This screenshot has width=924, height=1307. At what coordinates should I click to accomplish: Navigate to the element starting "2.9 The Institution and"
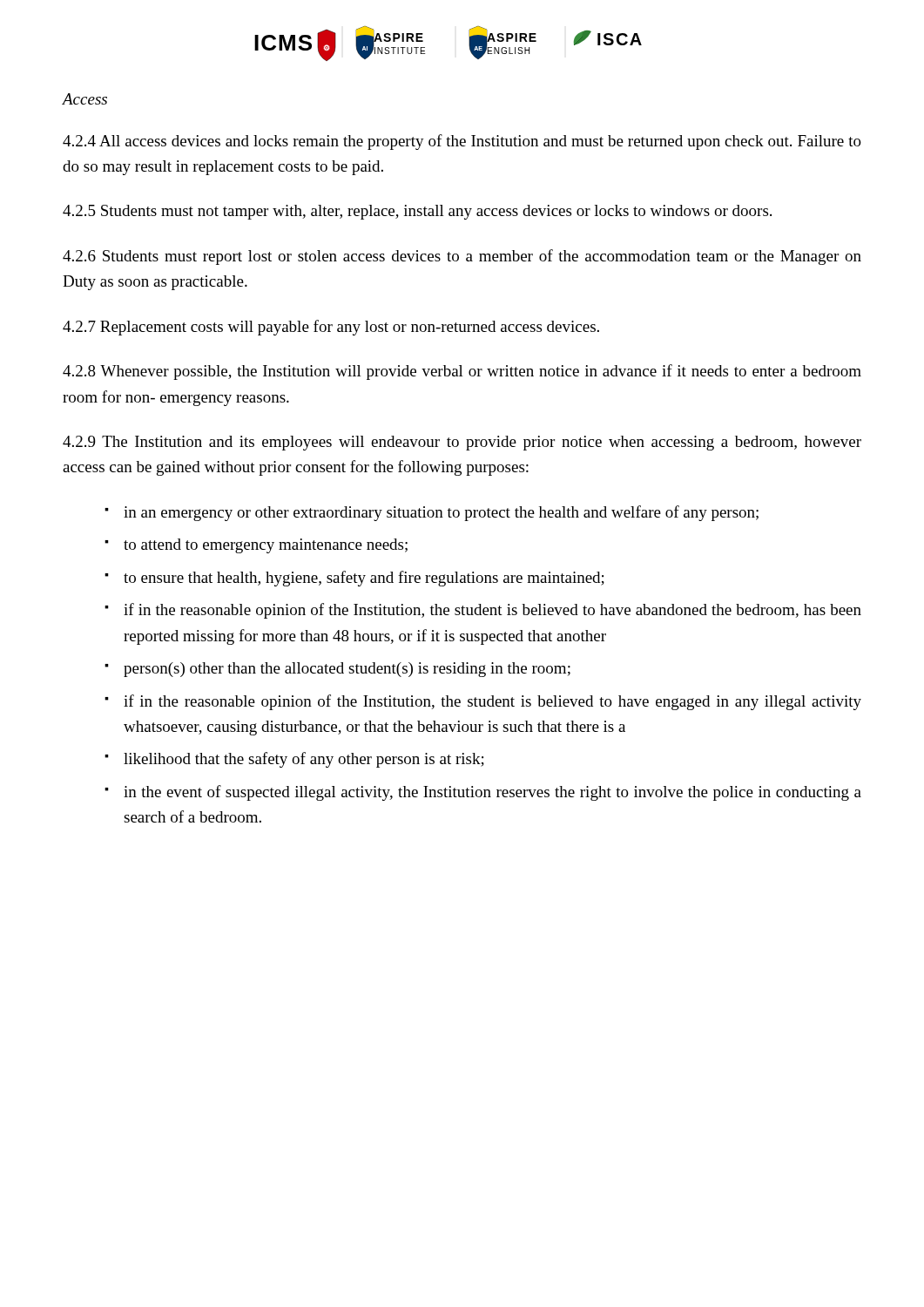click(x=462, y=454)
